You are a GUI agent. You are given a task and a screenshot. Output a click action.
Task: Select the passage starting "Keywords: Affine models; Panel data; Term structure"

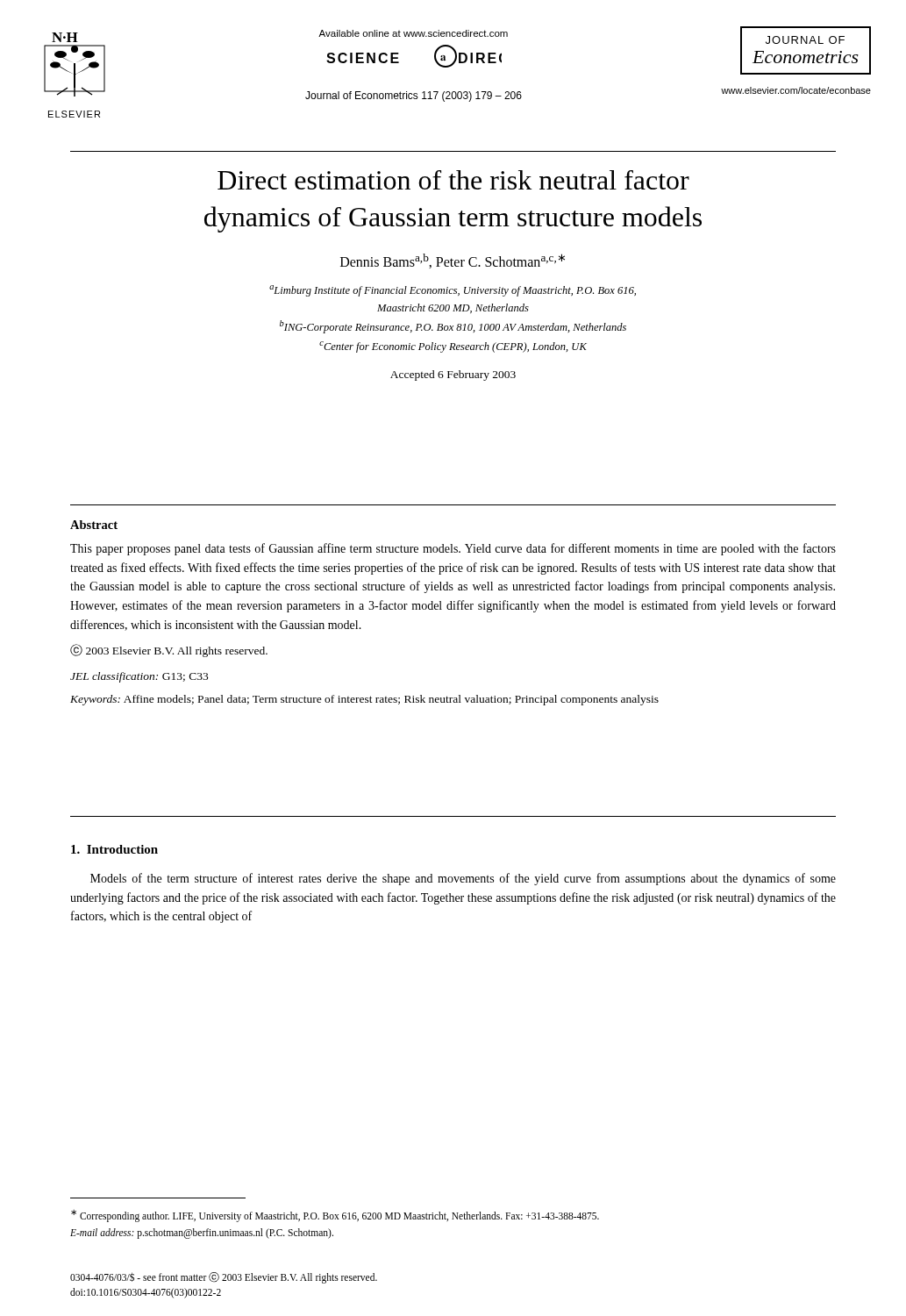click(364, 699)
